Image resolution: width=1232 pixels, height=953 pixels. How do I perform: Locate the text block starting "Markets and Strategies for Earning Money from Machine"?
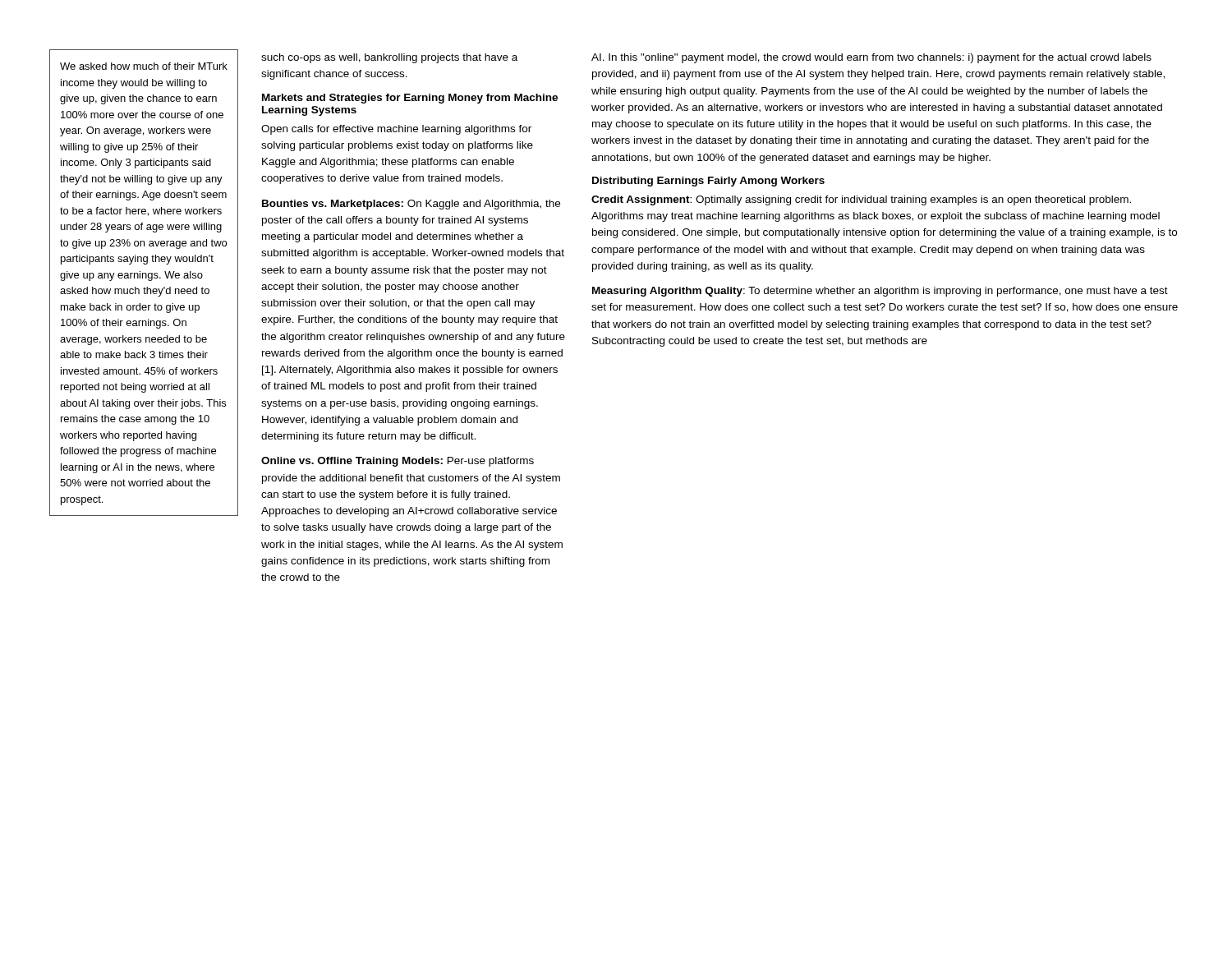tap(410, 103)
